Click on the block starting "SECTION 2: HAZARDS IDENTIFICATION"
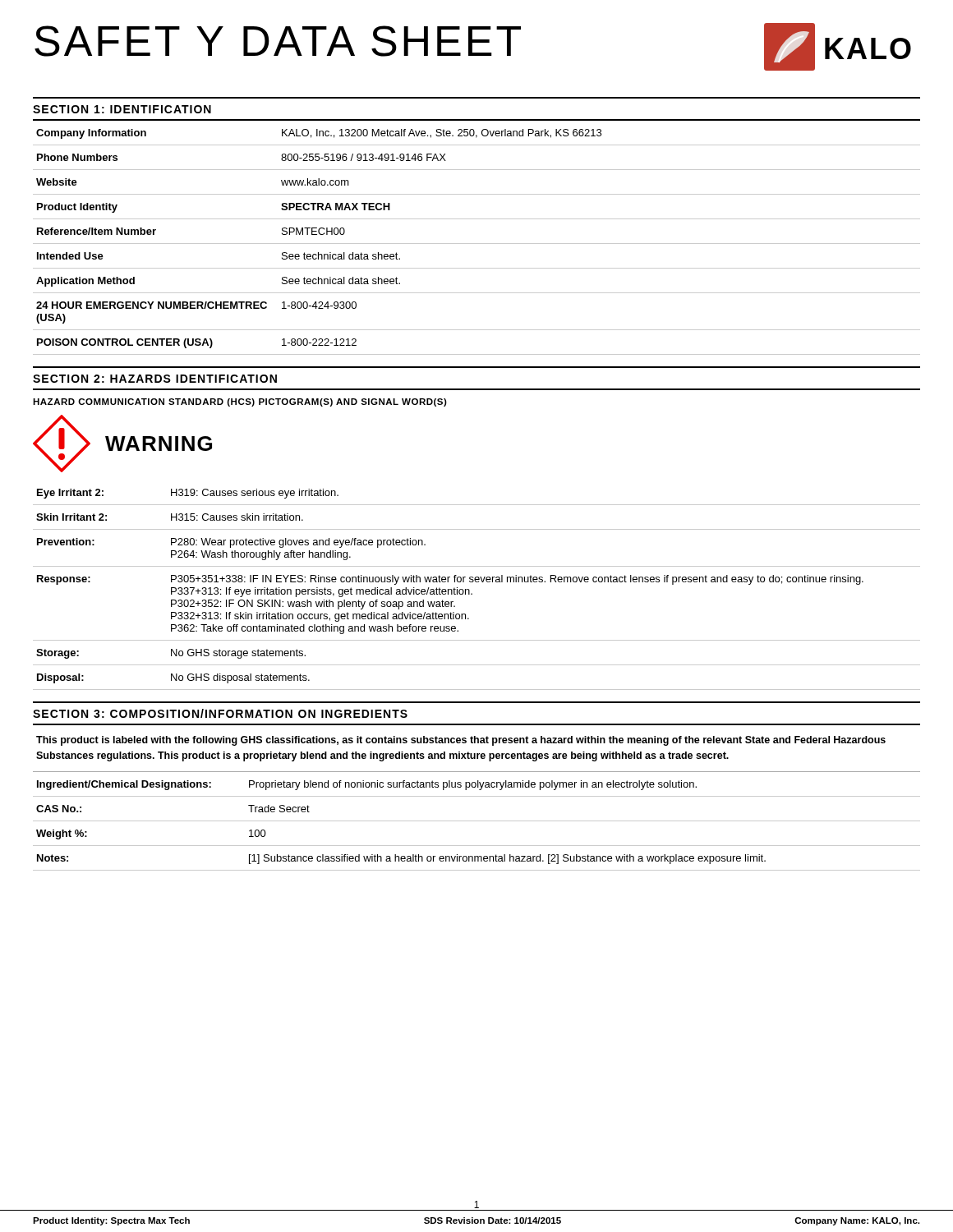The image size is (953, 1232). pyautogui.click(x=156, y=379)
